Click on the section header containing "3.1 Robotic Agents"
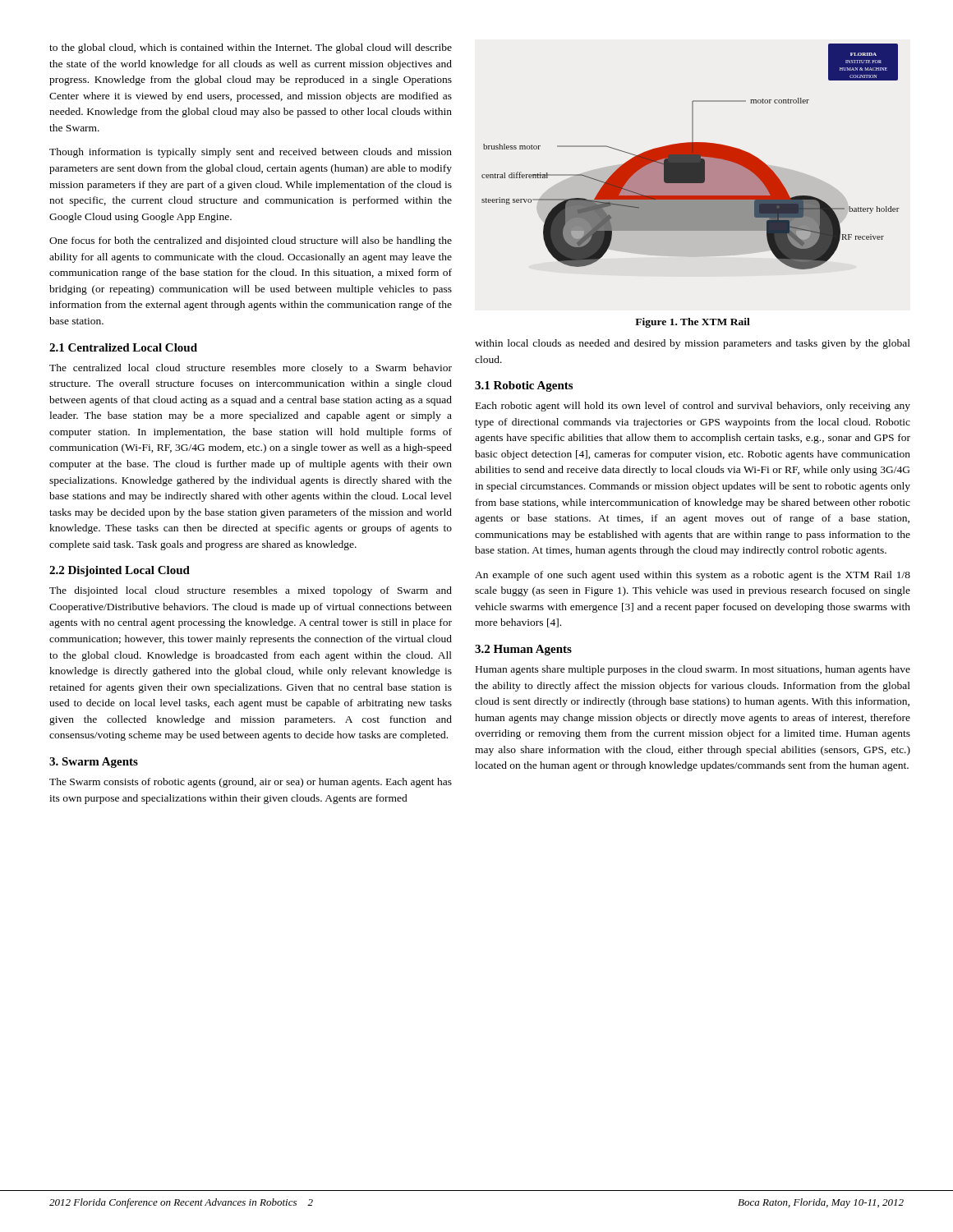 click(524, 385)
